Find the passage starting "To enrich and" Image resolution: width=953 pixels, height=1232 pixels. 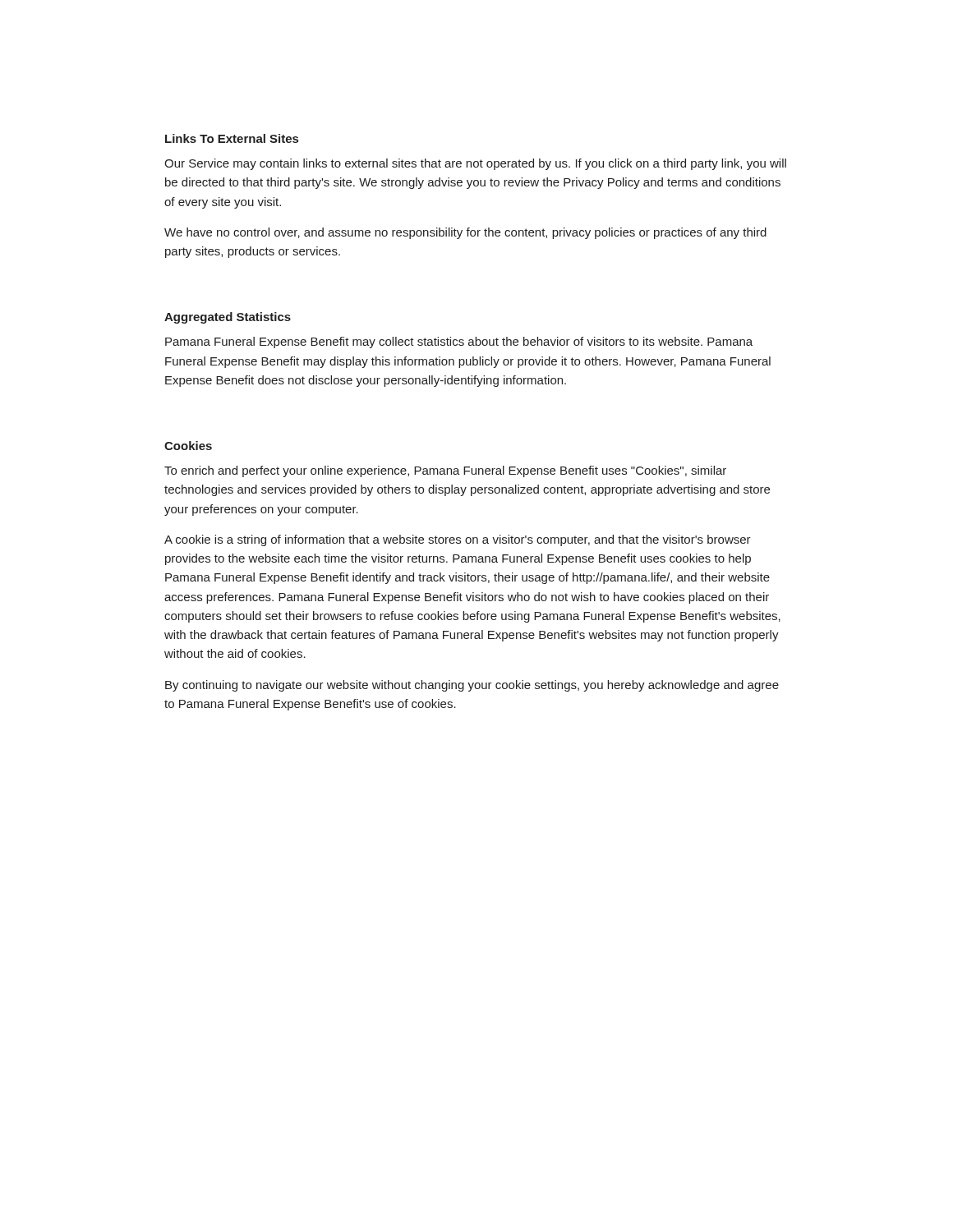[467, 489]
